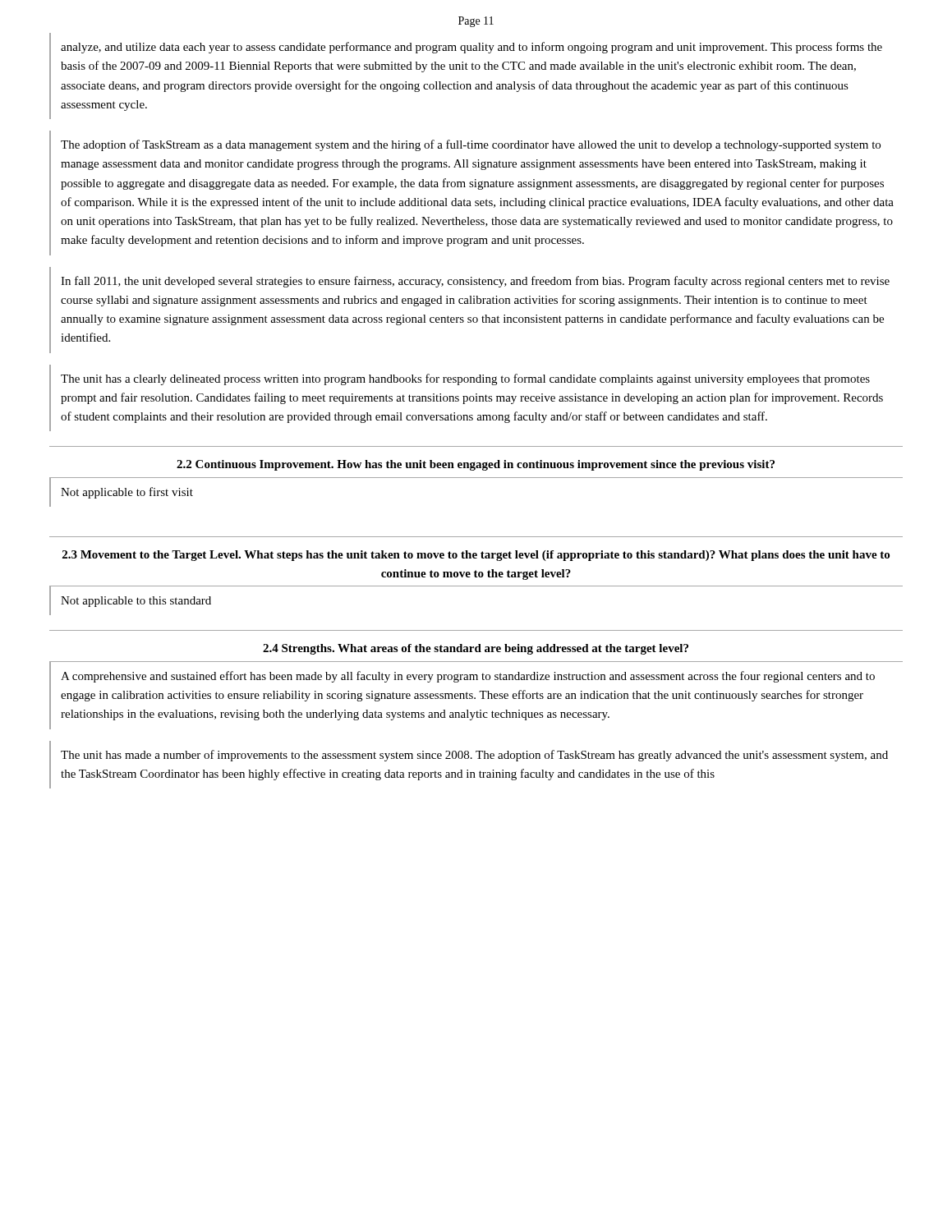
Task: Click the section header that begins "2.3 Movement to the Target"
Action: (476, 564)
